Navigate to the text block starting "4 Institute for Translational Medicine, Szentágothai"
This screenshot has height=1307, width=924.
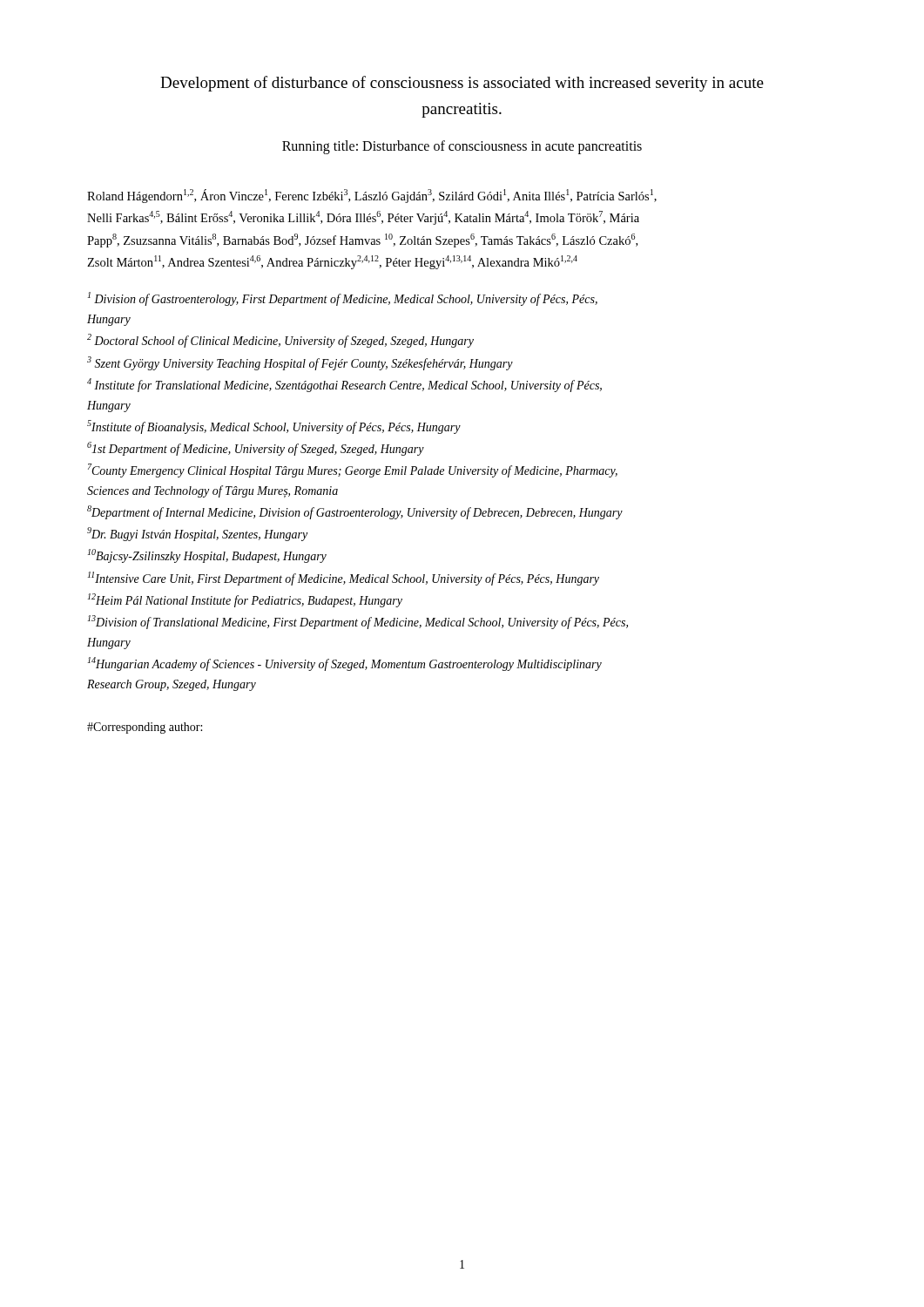click(345, 394)
